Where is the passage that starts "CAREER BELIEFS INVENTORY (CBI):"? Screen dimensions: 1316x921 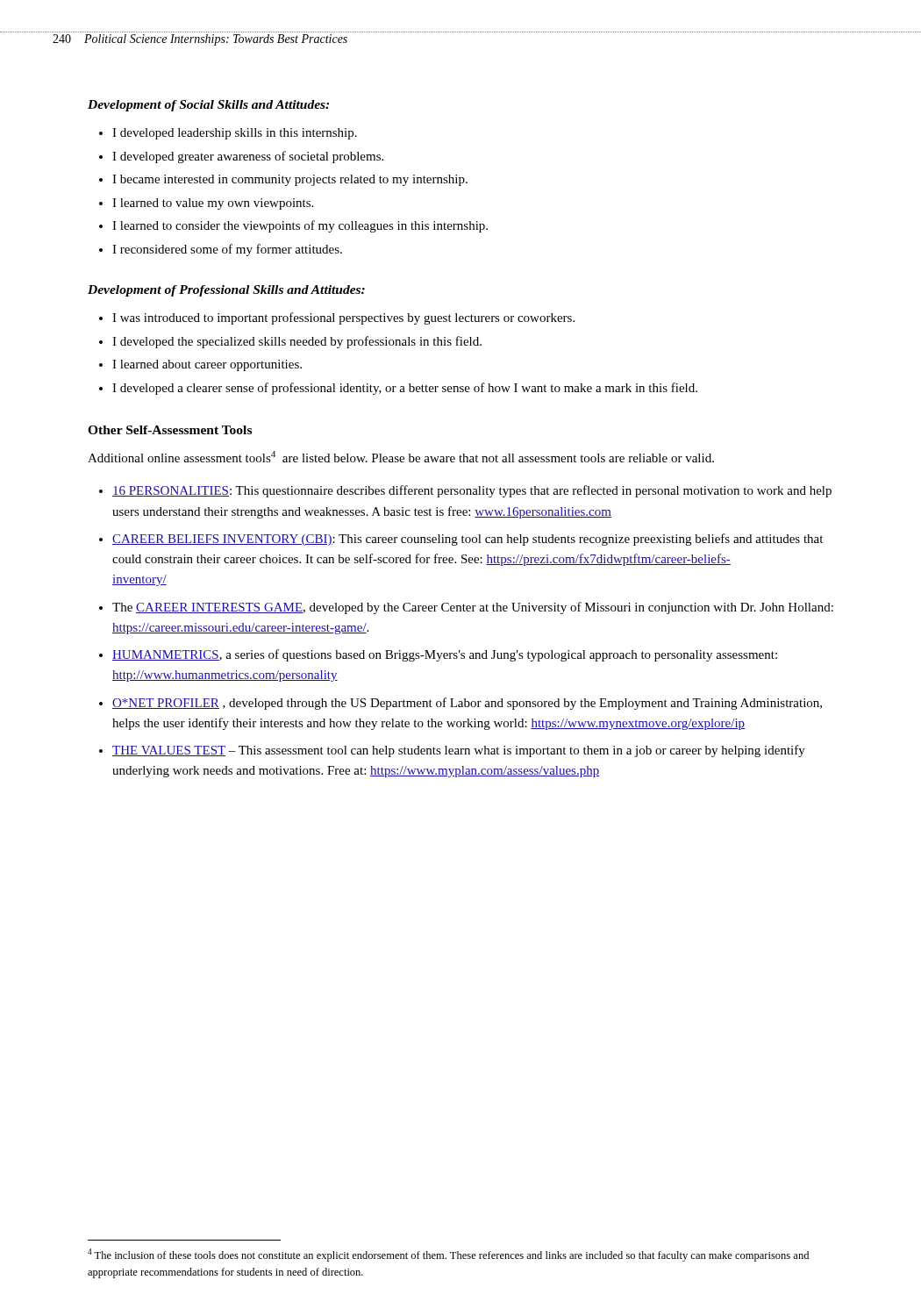coord(468,559)
